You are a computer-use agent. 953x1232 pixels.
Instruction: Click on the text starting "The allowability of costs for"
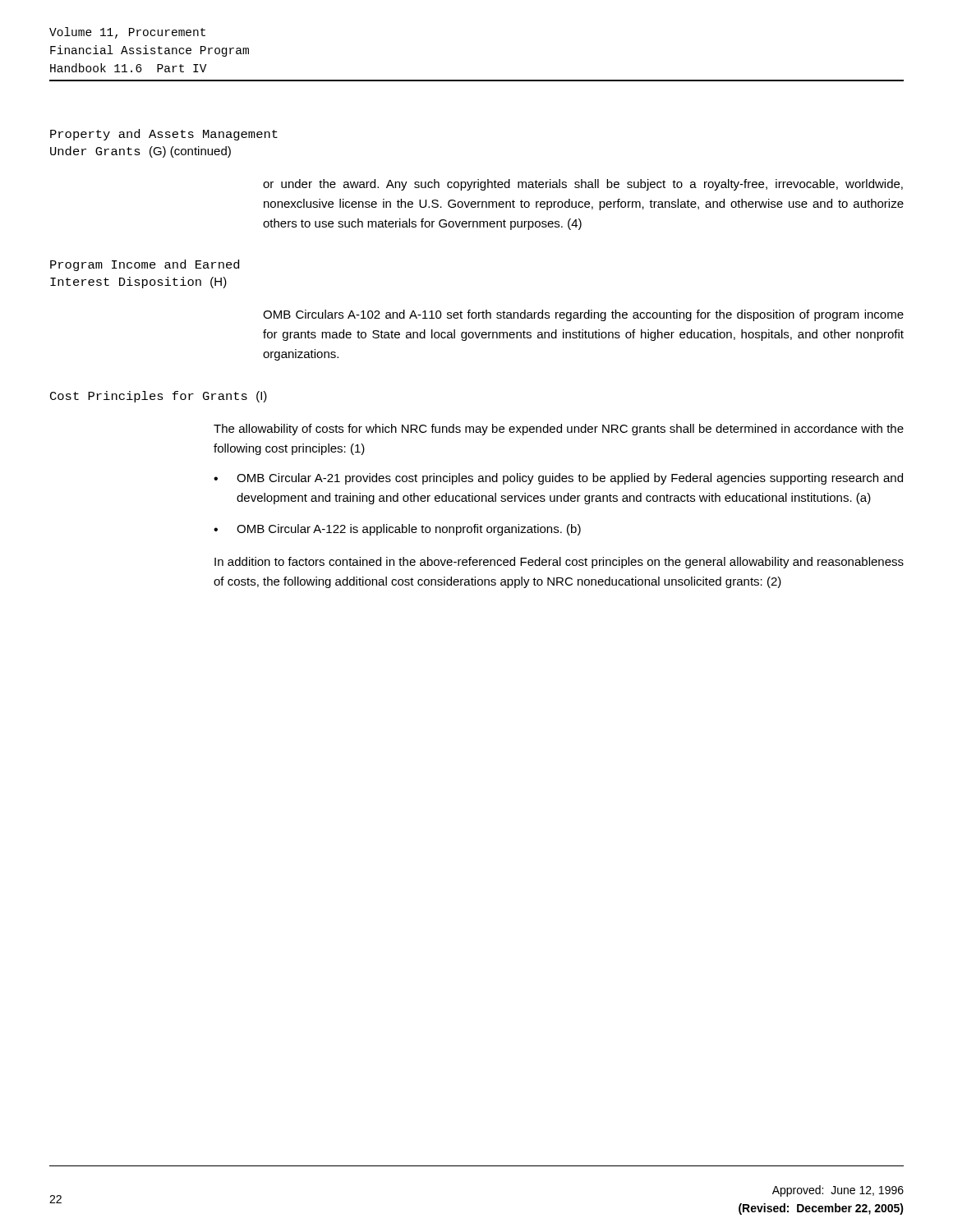[559, 439]
